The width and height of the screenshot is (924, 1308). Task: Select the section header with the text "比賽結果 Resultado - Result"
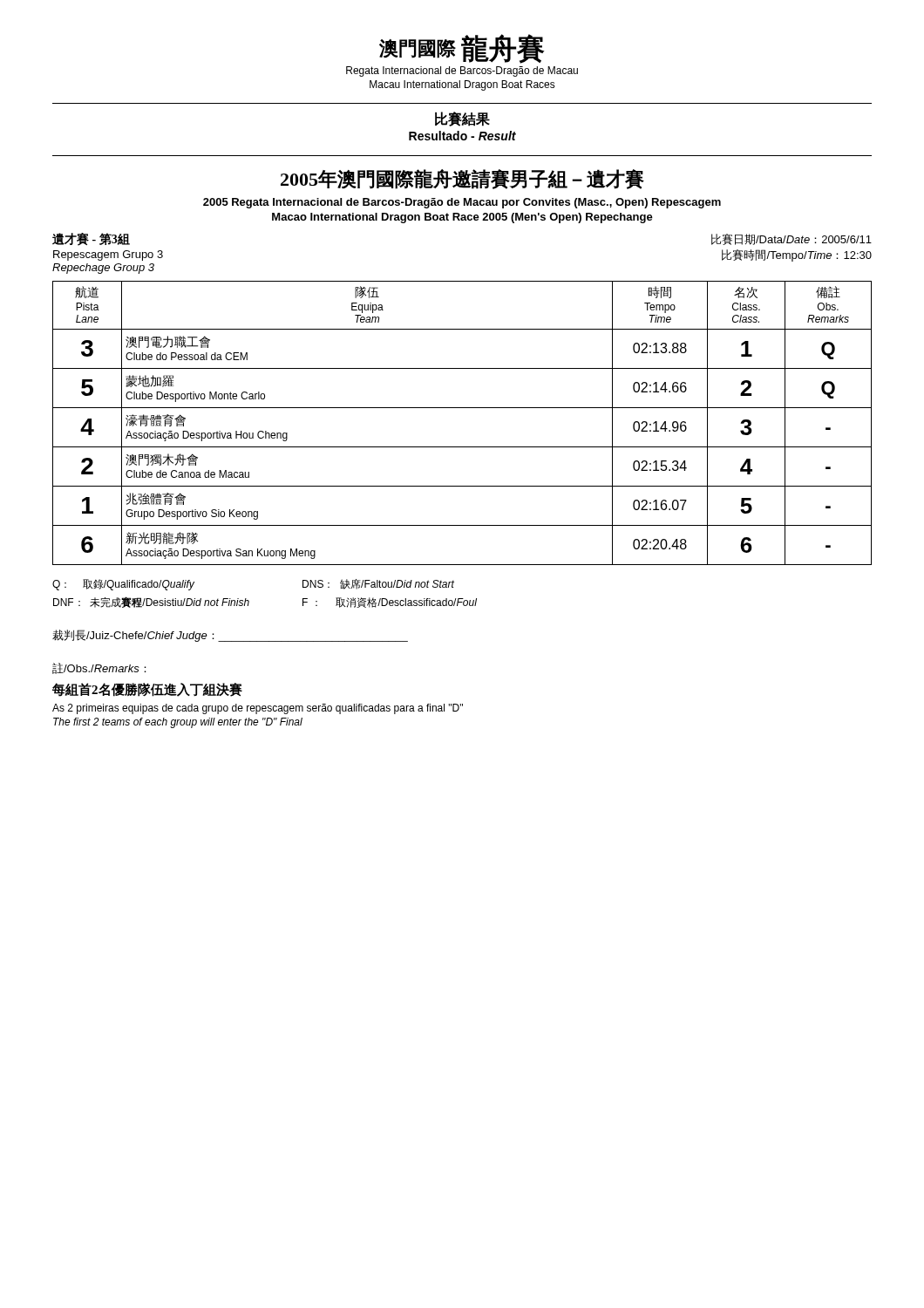(x=462, y=127)
